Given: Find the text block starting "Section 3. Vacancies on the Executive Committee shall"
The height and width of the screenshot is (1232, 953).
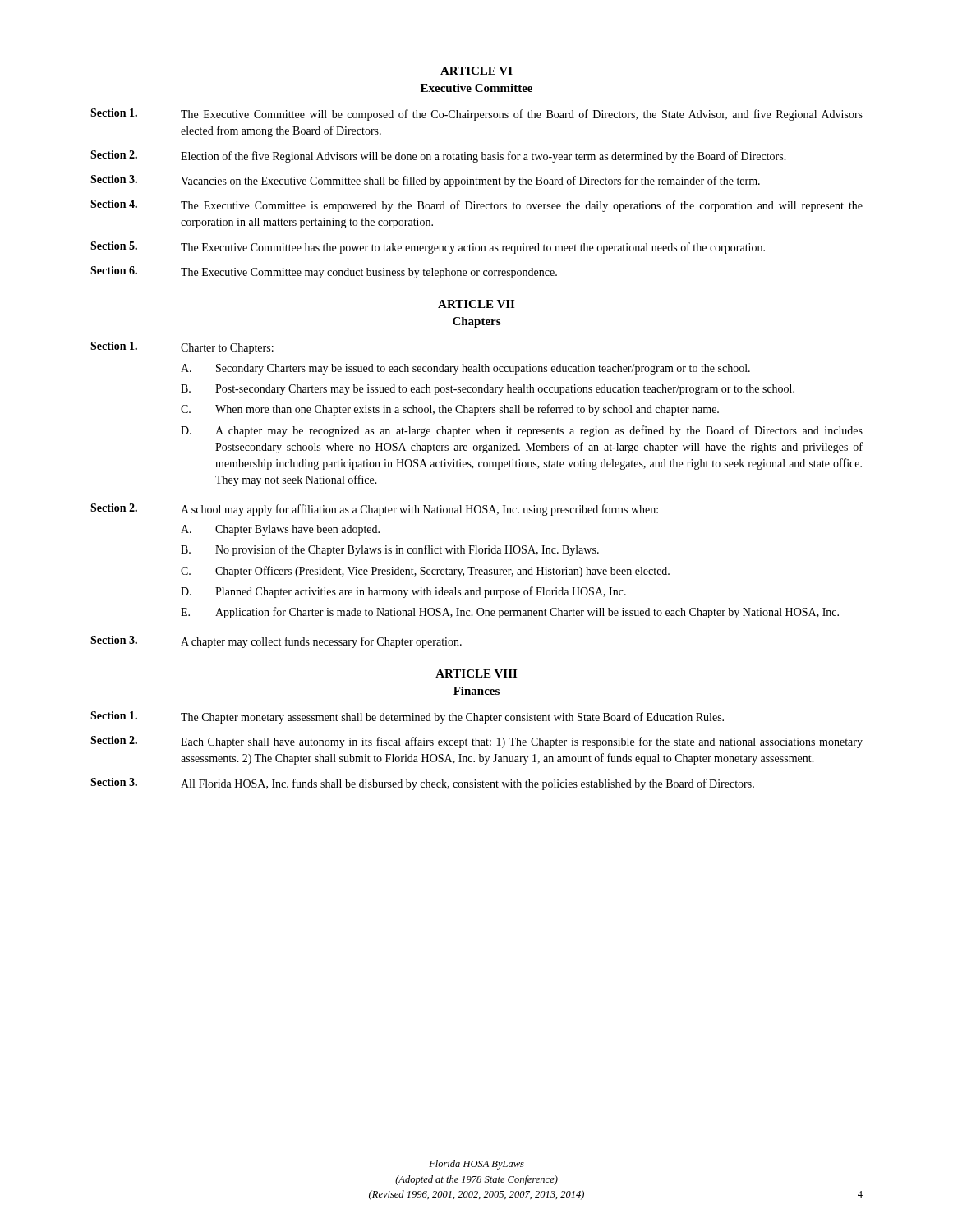Looking at the screenshot, I should (476, 182).
